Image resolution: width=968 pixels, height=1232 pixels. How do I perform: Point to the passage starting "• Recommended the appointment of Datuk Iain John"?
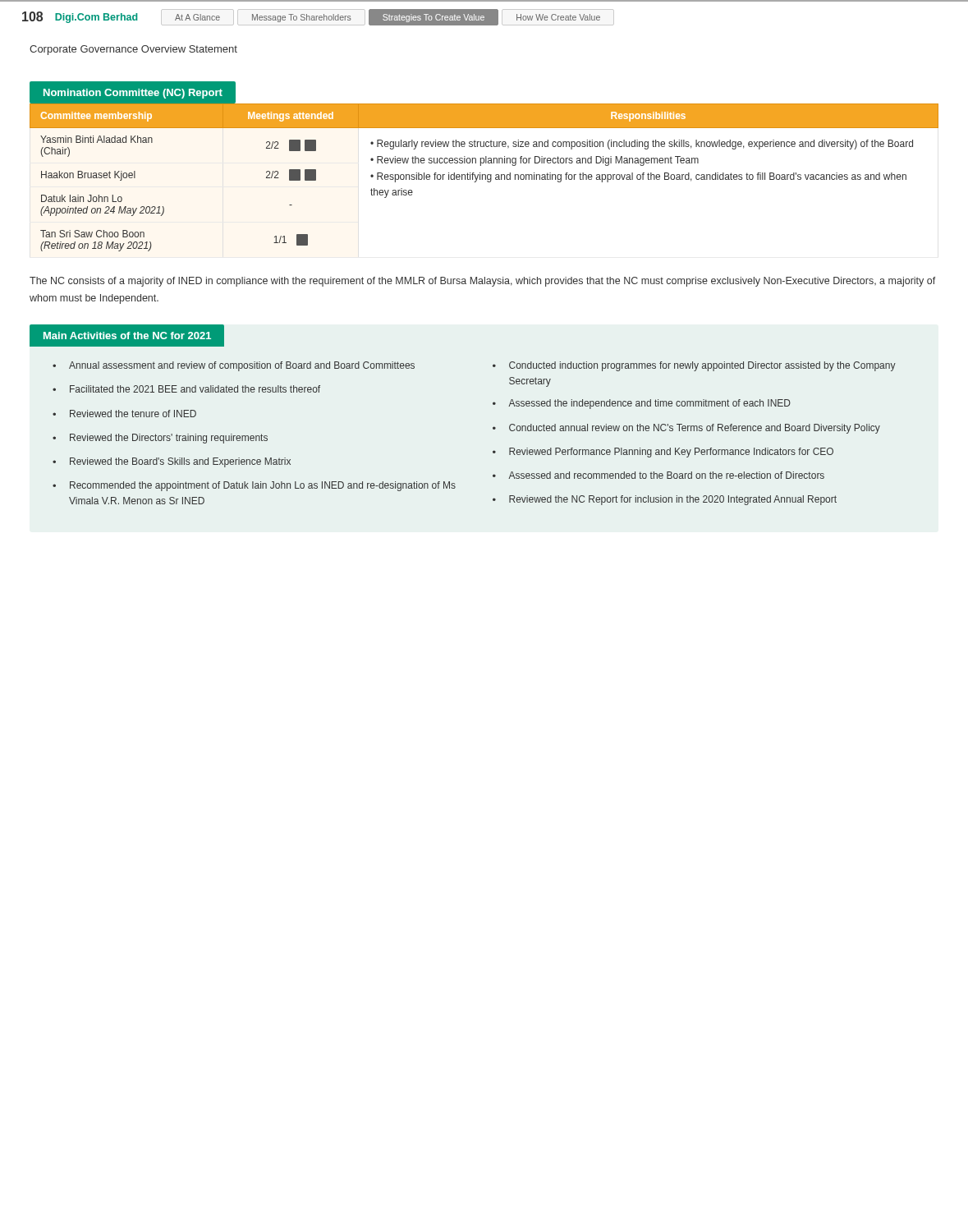click(264, 493)
